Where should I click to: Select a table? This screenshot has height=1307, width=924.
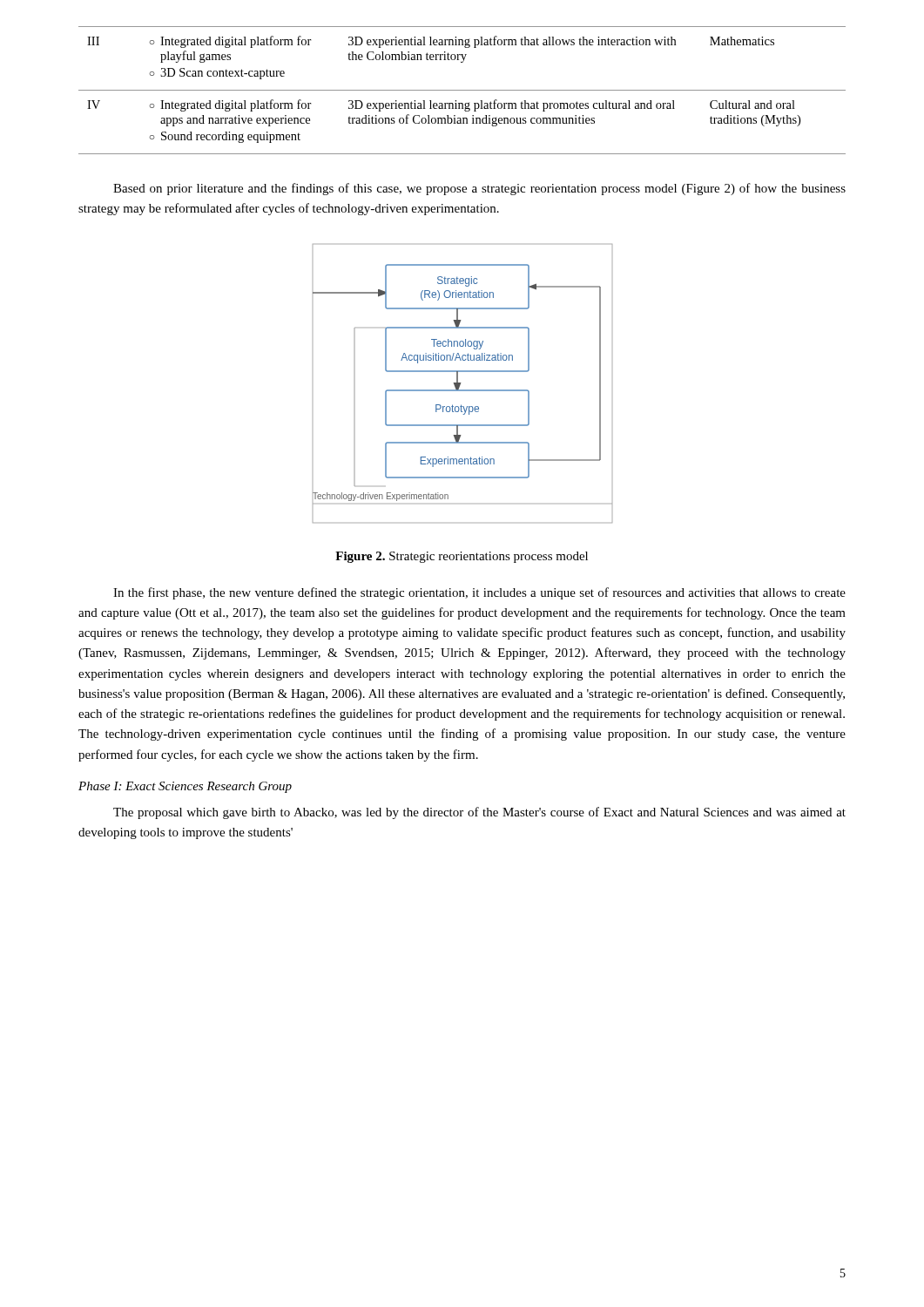coord(462,90)
